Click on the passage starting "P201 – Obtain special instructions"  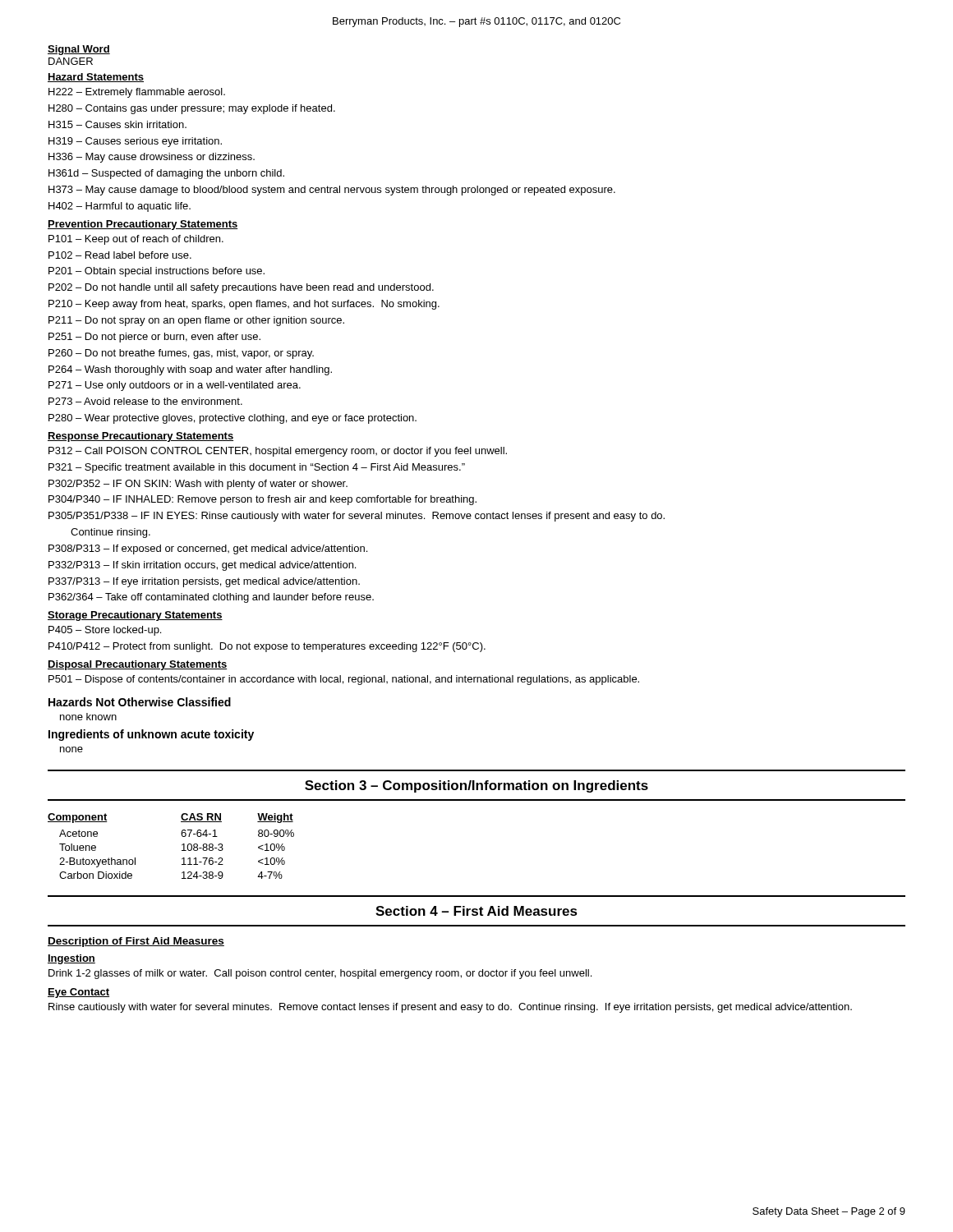[x=157, y=271]
